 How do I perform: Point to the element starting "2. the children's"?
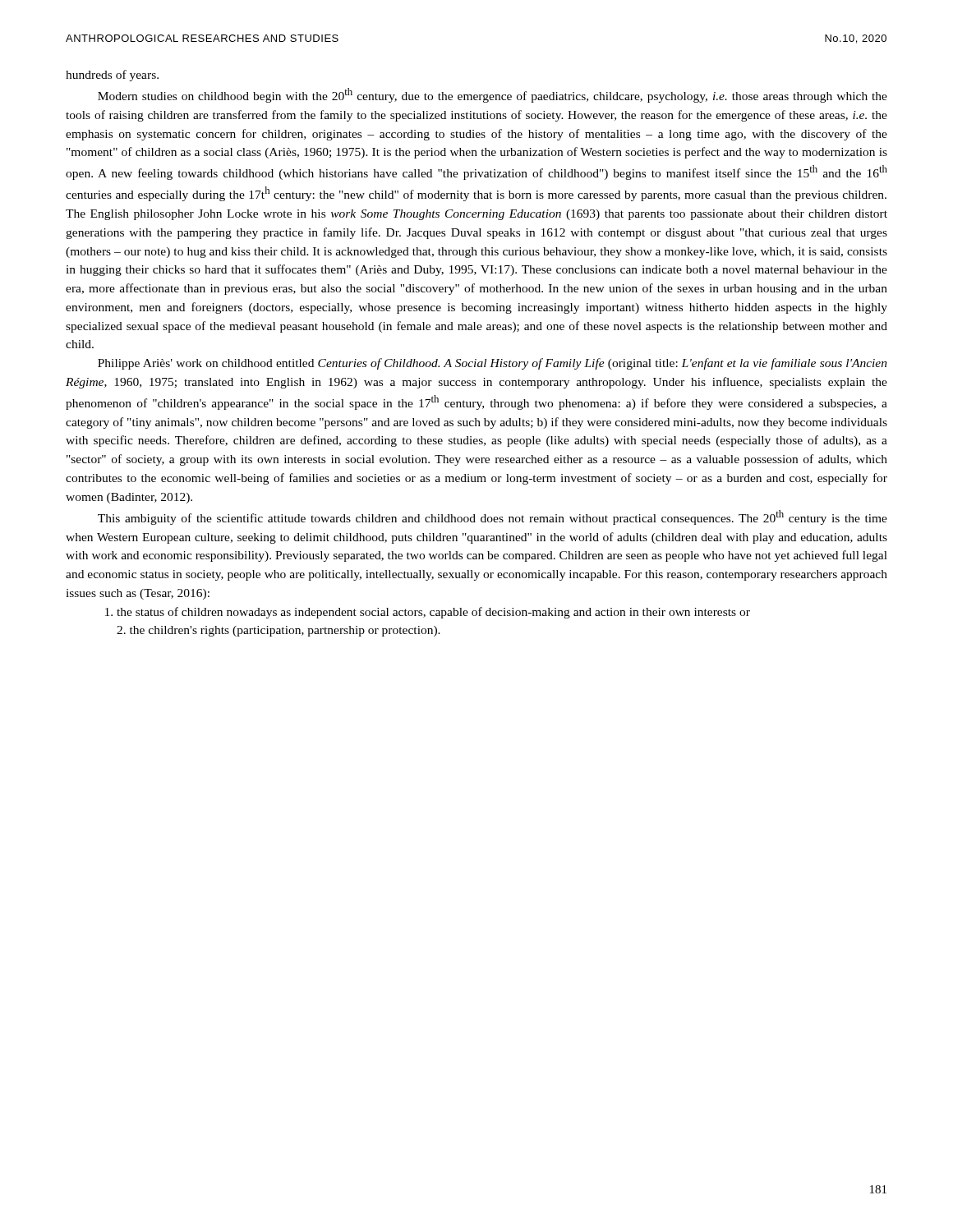click(x=279, y=631)
